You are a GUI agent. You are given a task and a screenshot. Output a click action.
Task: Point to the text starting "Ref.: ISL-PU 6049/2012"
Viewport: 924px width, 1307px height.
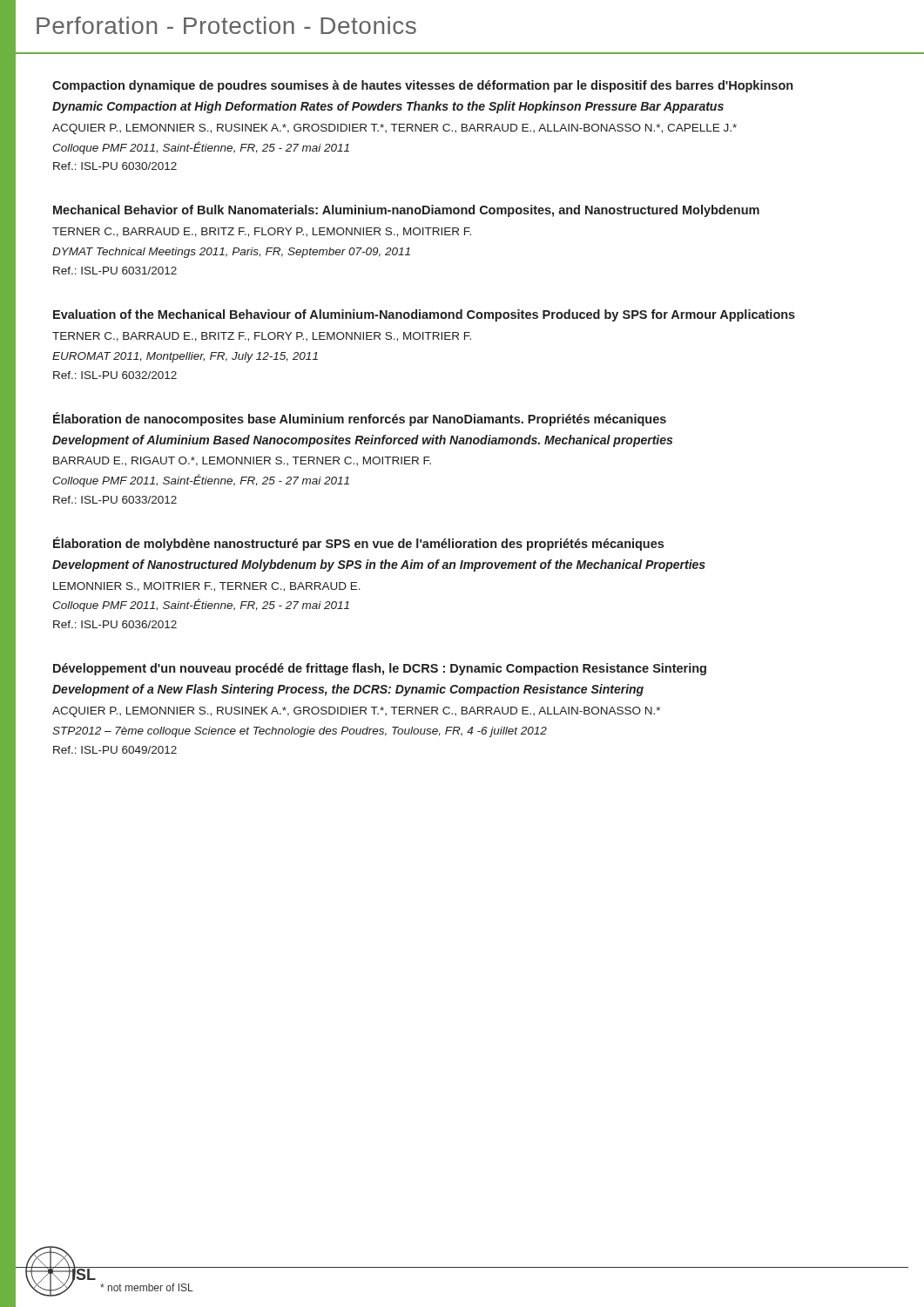tap(115, 749)
